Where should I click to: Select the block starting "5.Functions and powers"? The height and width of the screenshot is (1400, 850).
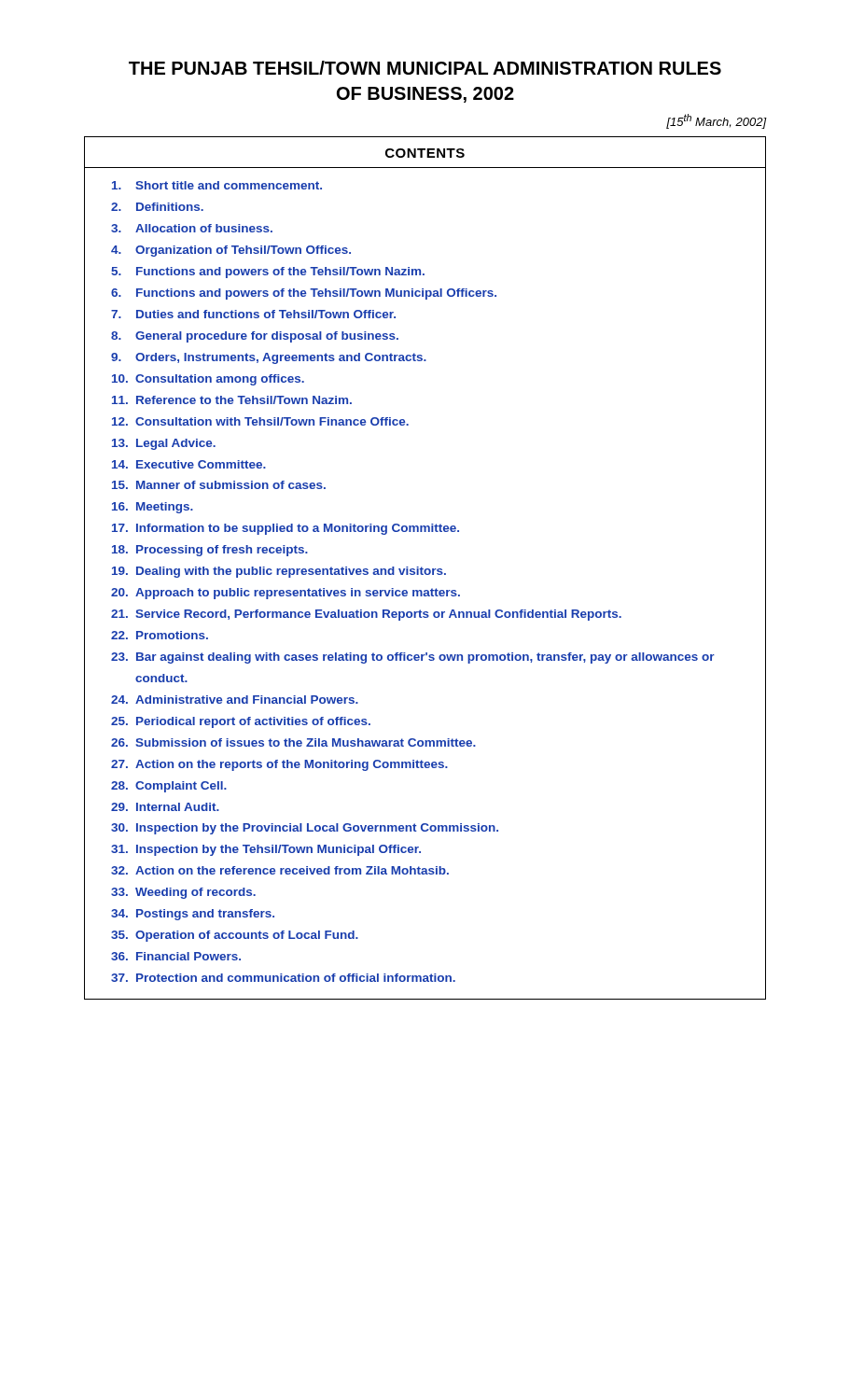pyautogui.click(x=268, y=272)
